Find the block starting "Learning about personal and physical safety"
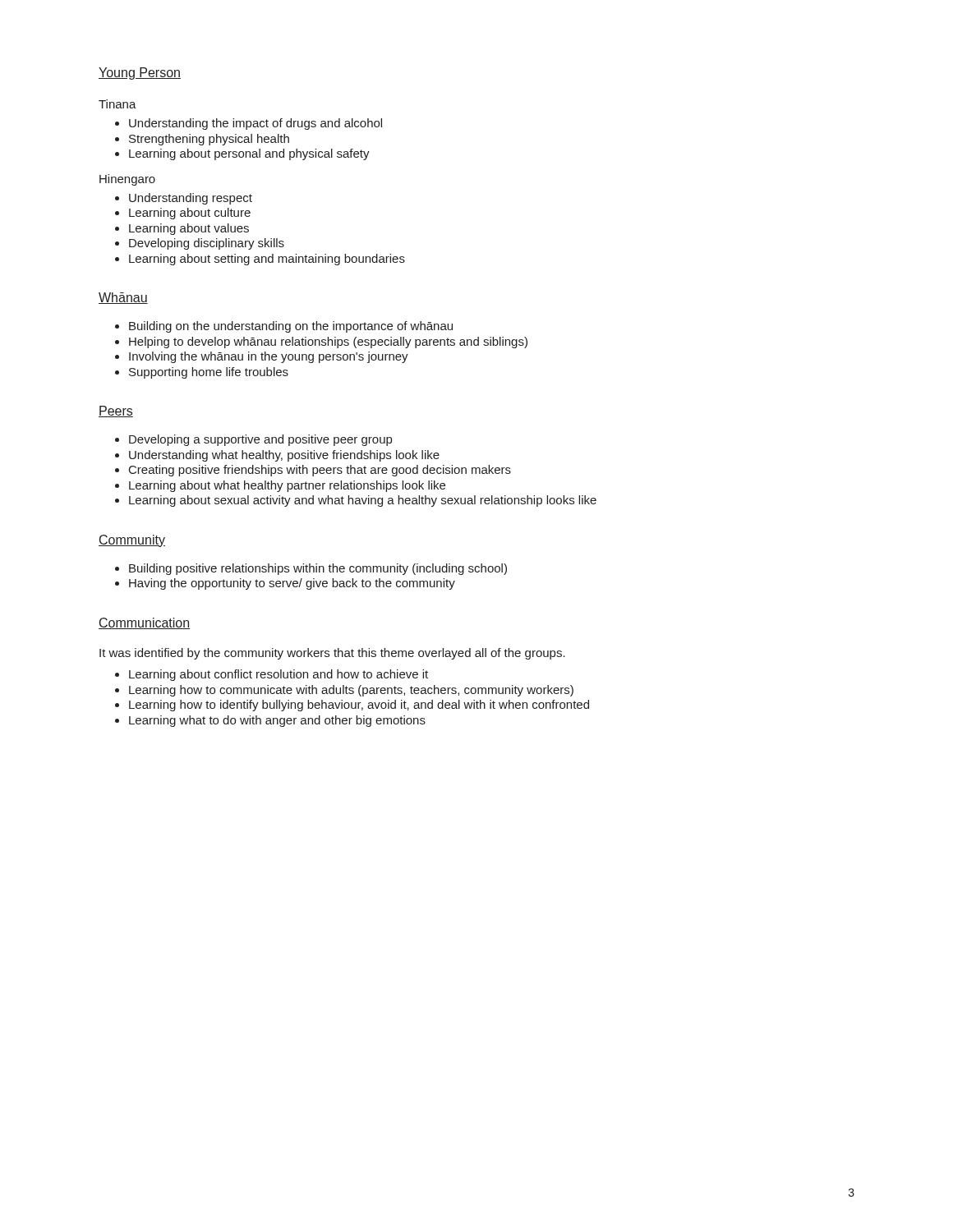This screenshot has height=1232, width=953. point(242,154)
